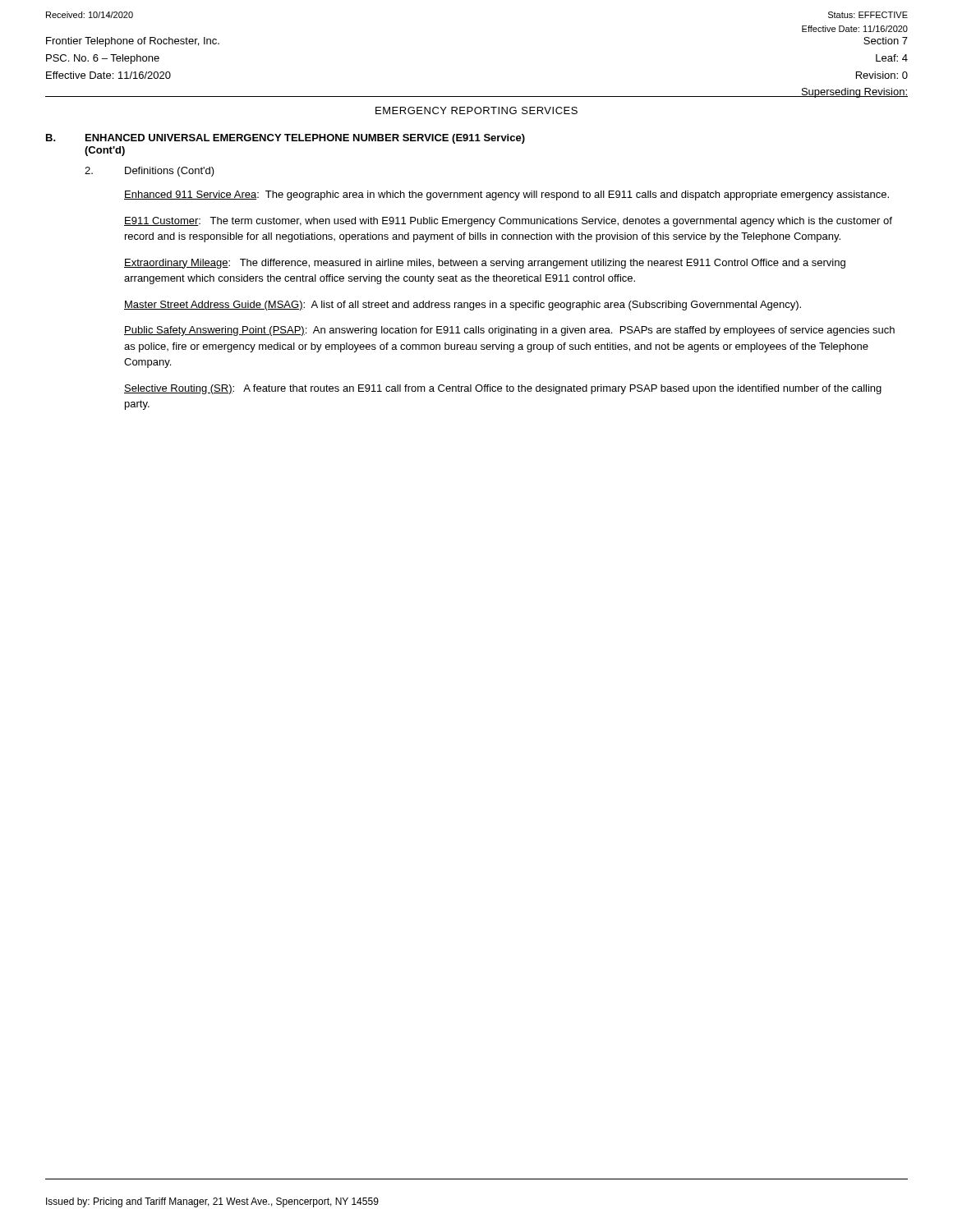Find the section header containing "EMERGENCY REPORTING SERVICES"
The image size is (953, 1232).
pos(476,111)
